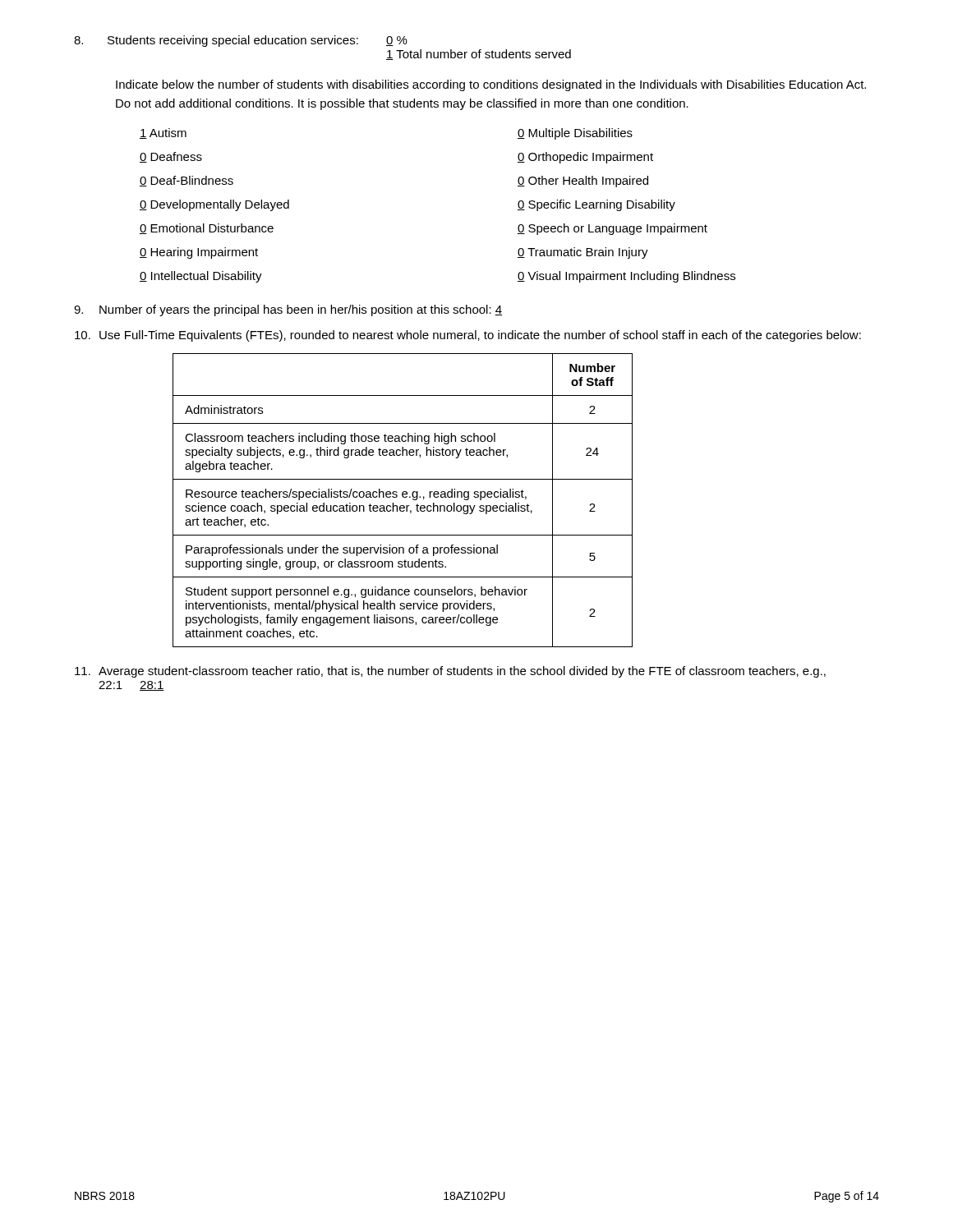This screenshot has width=953, height=1232.
Task: Click on the passage starting "0 Intellectual Disability"
Action: [x=201, y=276]
